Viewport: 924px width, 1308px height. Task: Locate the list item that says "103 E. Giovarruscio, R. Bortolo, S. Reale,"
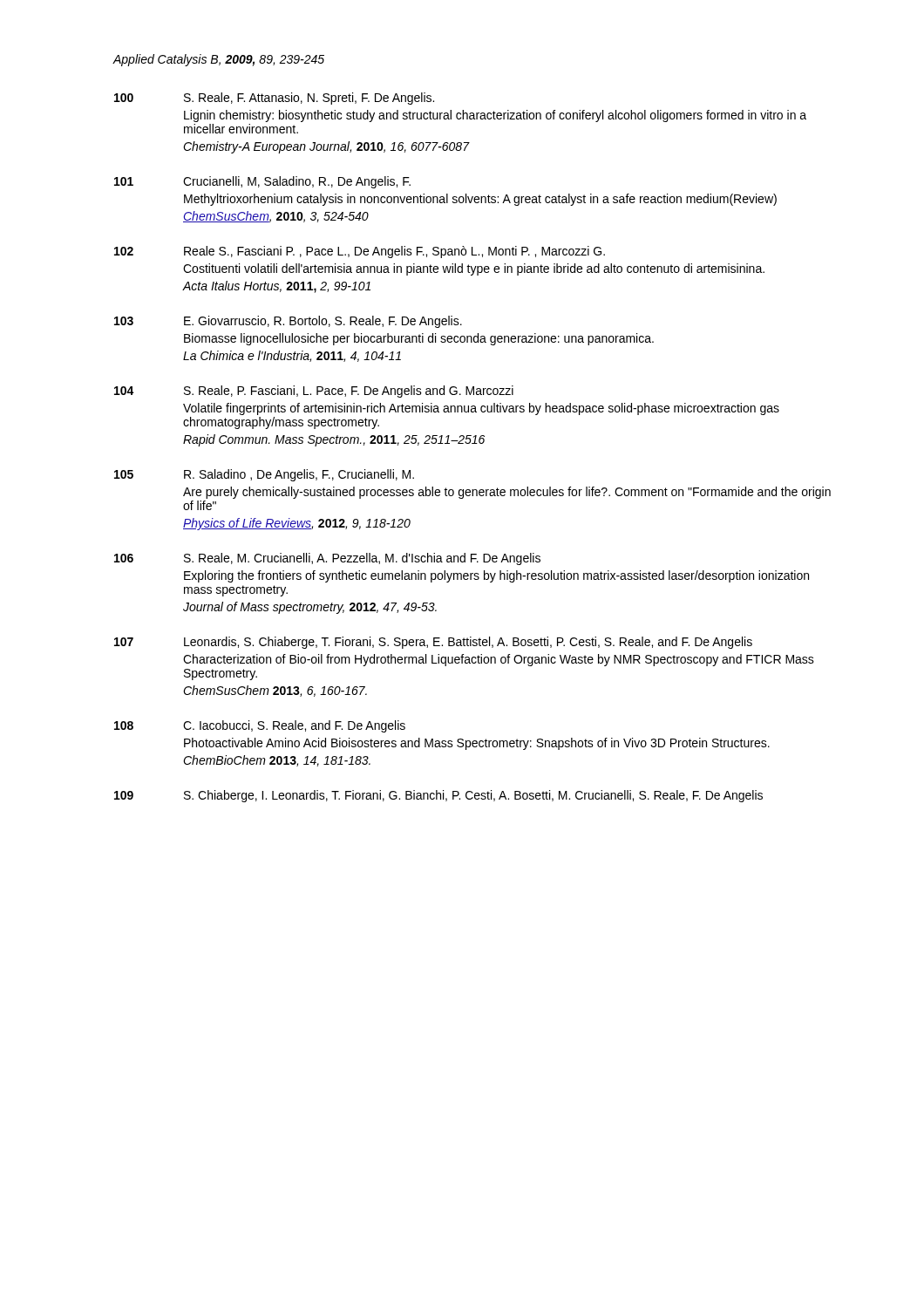pos(475,338)
